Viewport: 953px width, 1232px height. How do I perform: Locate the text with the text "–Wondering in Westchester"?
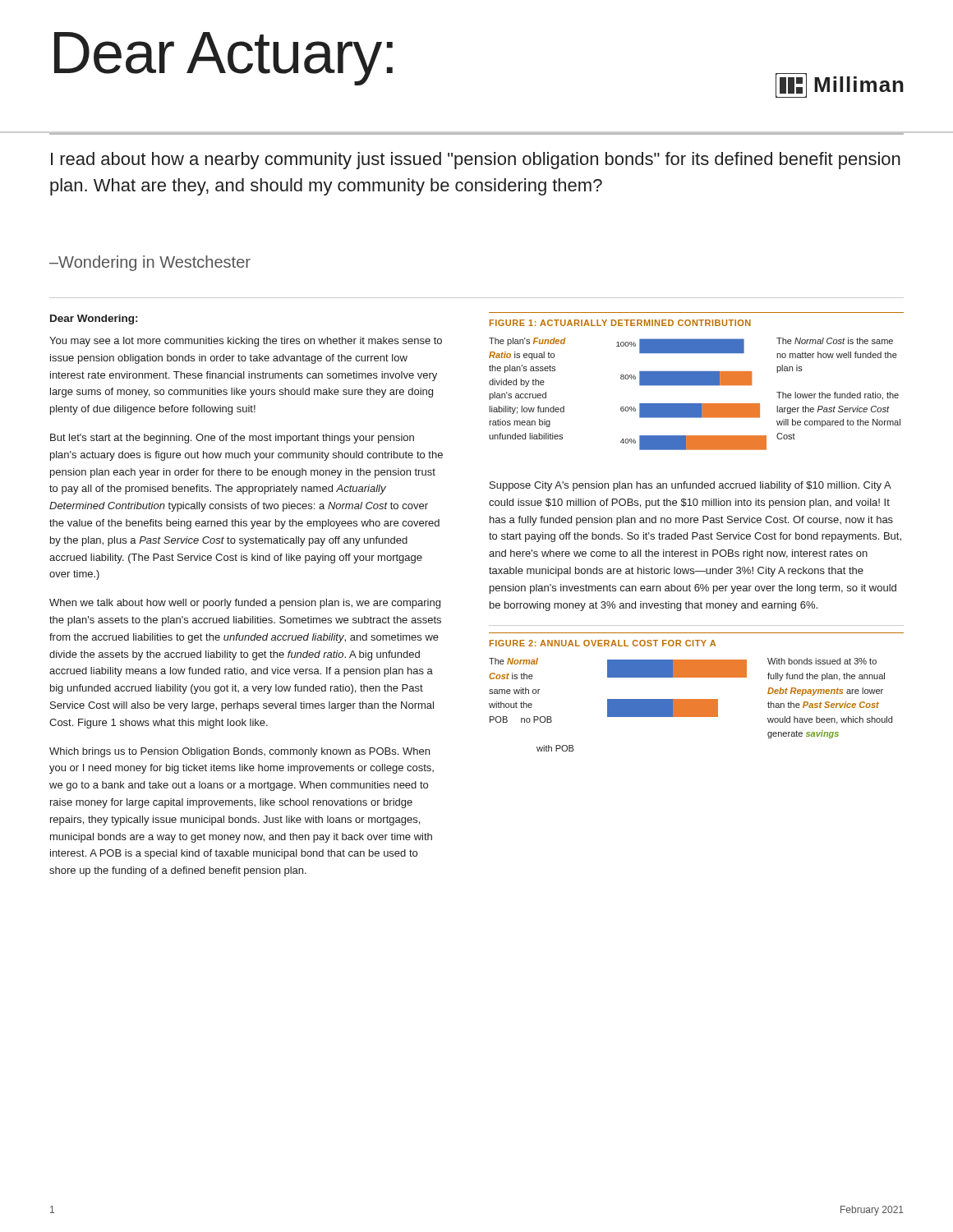click(150, 262)
